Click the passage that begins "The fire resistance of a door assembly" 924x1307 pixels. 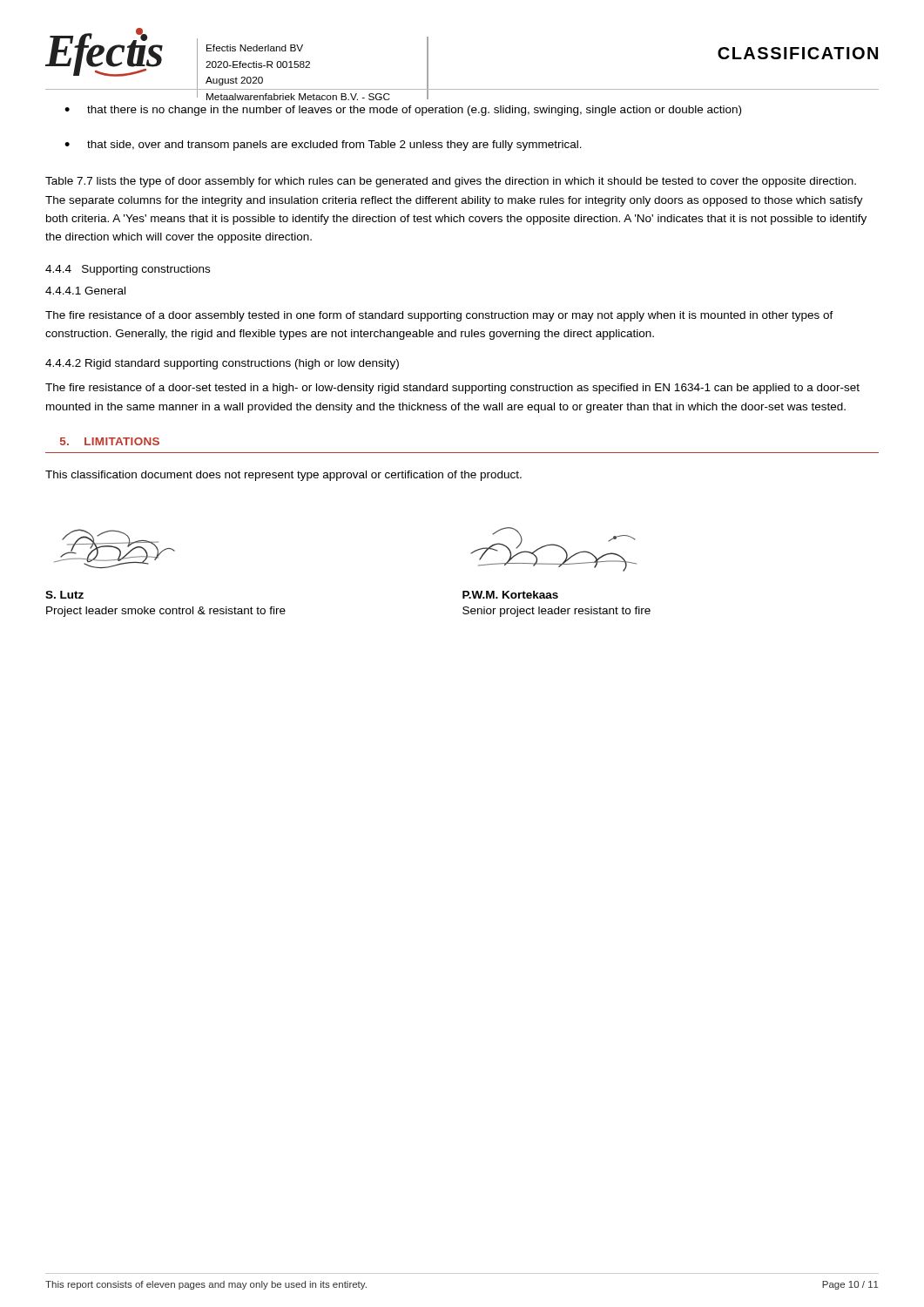[x=439, y=324]
